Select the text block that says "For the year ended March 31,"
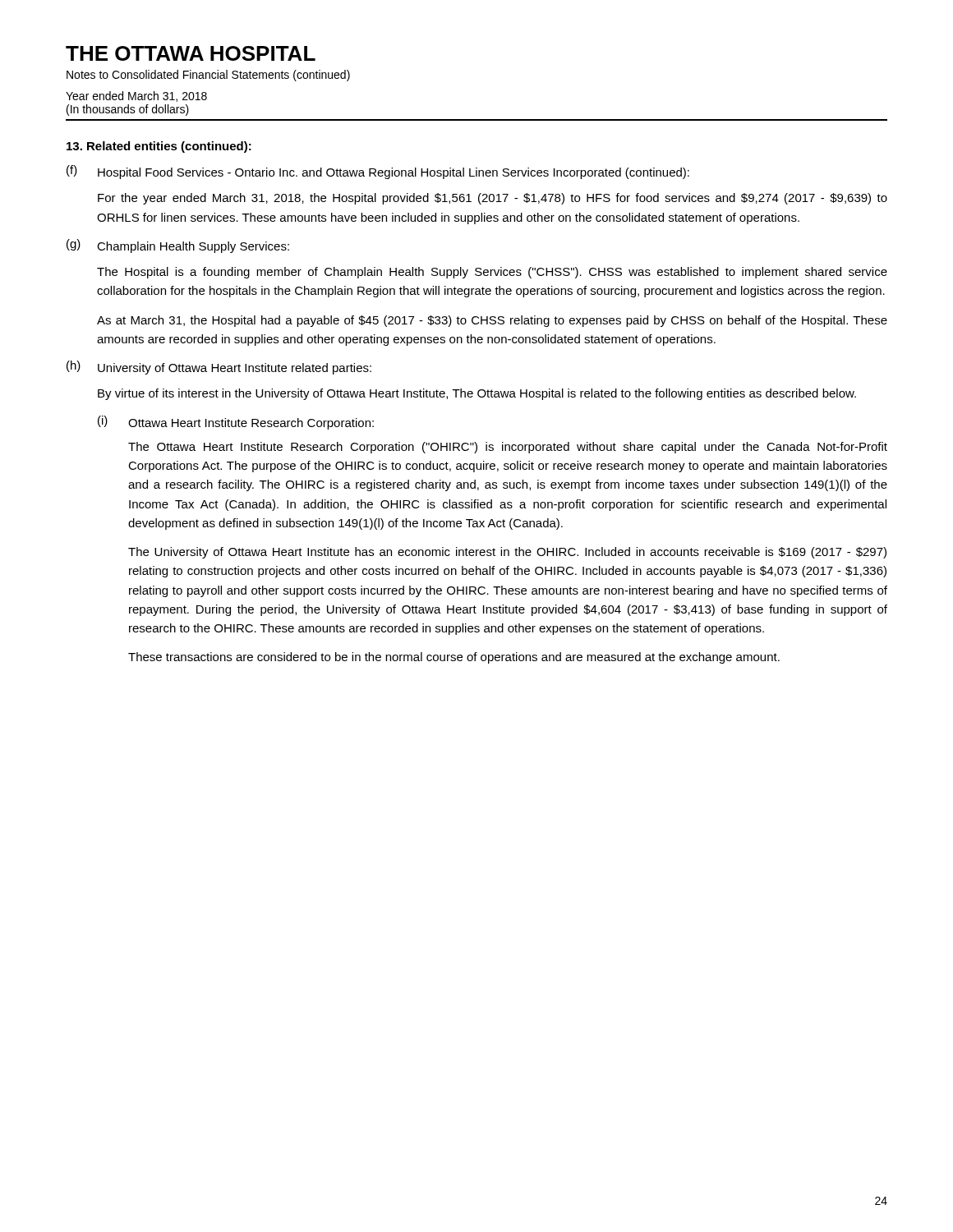953x1232 pixels. 492,207
